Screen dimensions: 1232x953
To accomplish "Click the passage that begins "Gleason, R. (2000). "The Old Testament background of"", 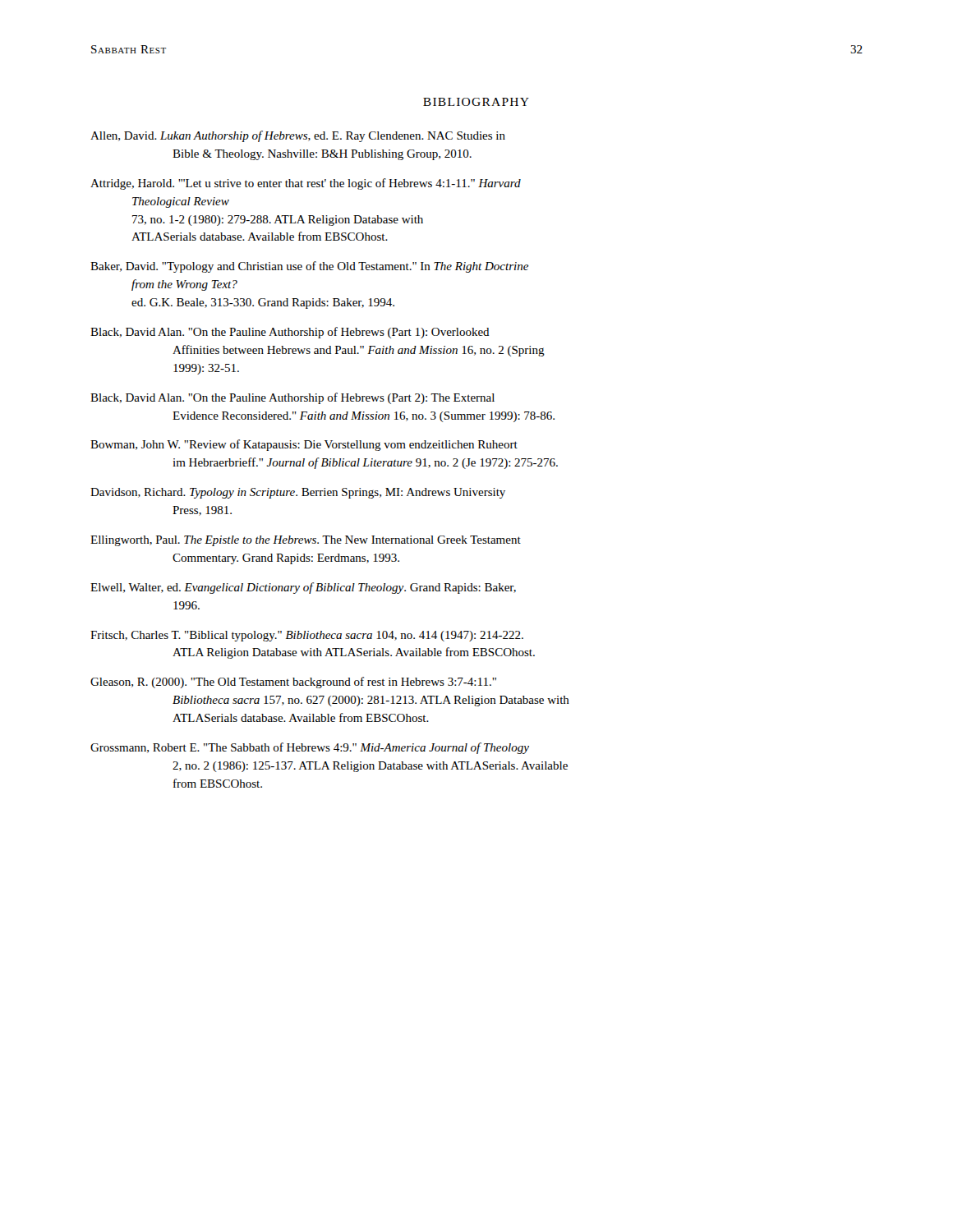I will click(476, 702).
